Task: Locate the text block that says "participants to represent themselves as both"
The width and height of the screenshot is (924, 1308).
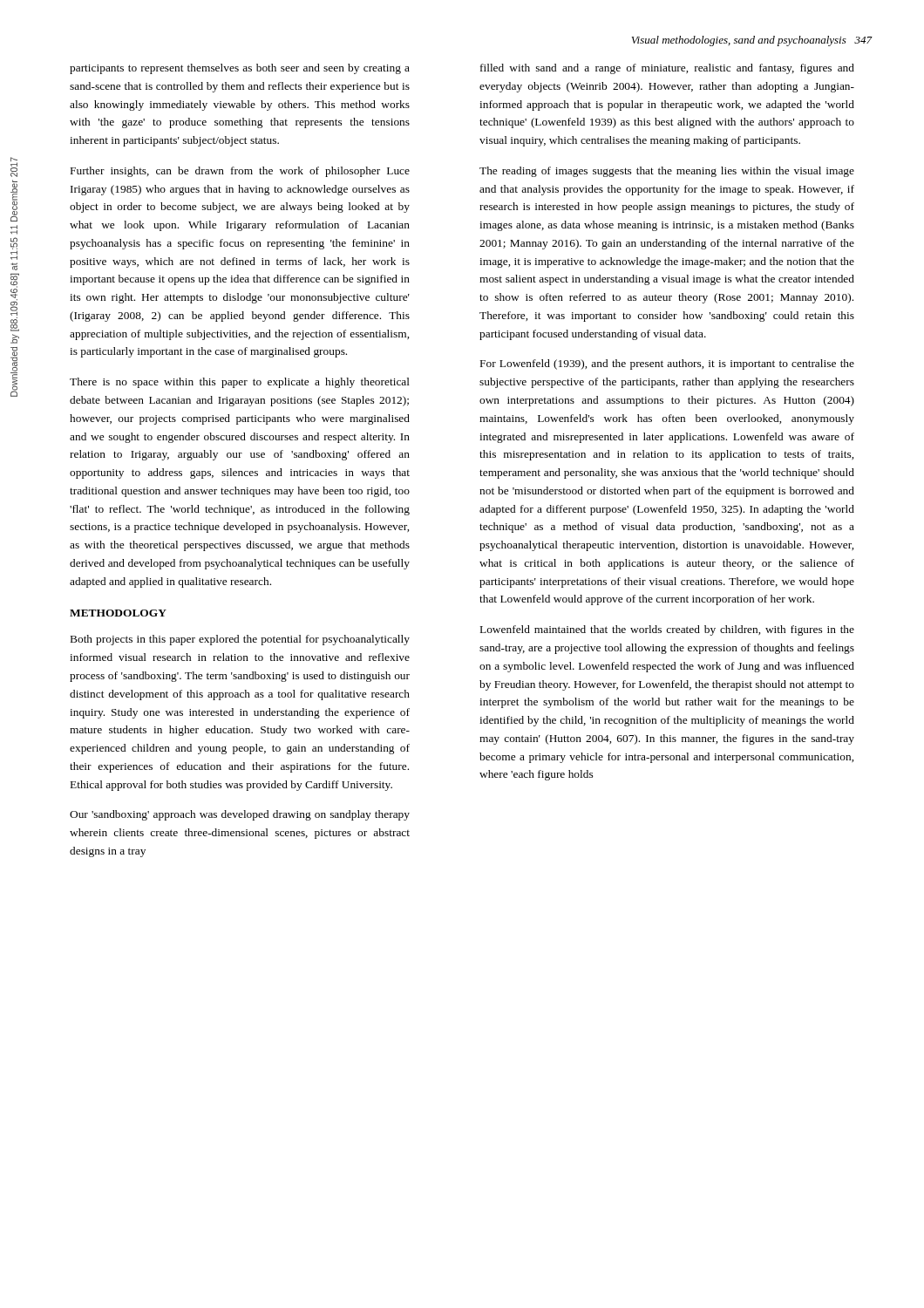Action: pos(240,104)
